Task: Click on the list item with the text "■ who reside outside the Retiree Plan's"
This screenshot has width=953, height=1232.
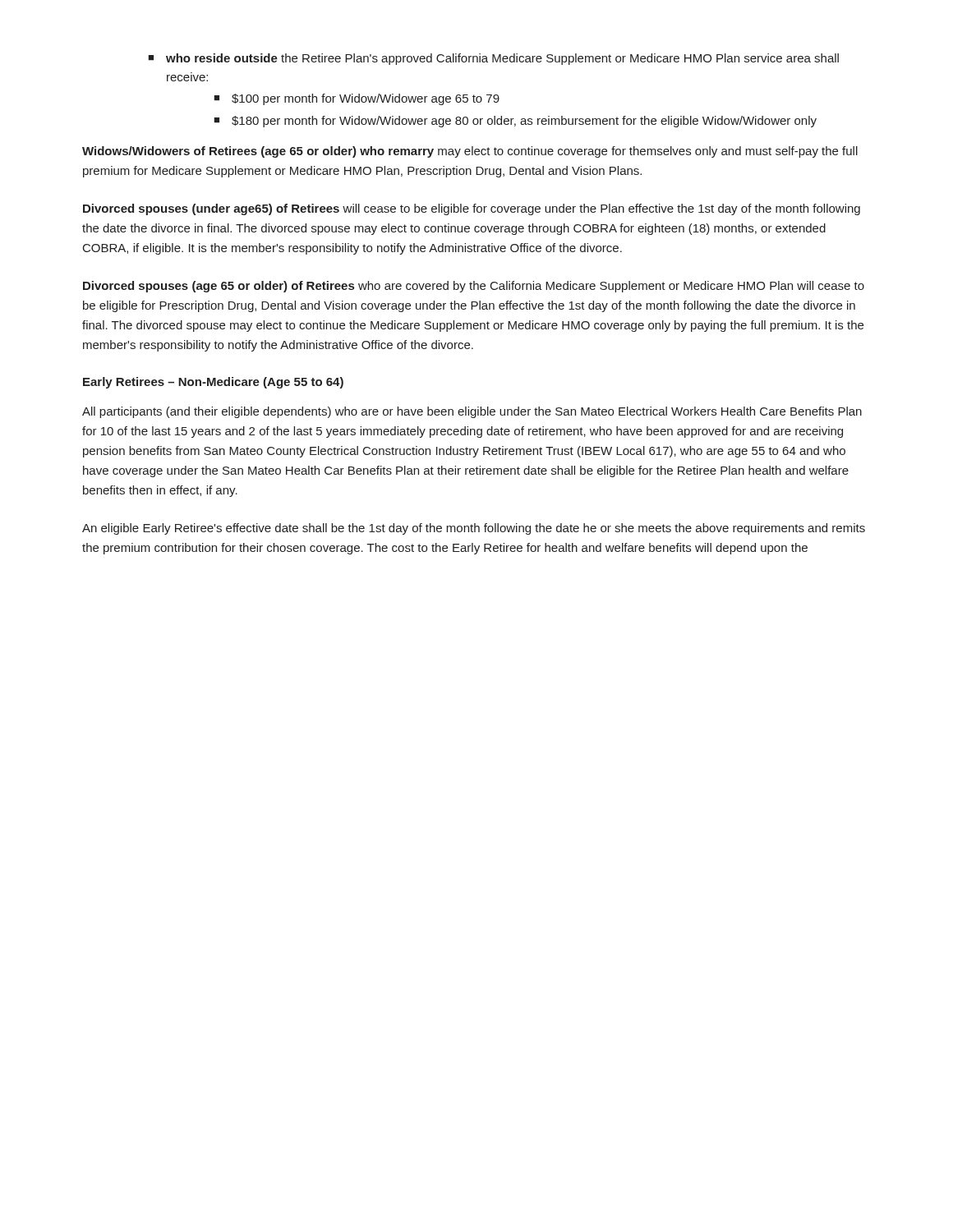Action: point(509,68)
